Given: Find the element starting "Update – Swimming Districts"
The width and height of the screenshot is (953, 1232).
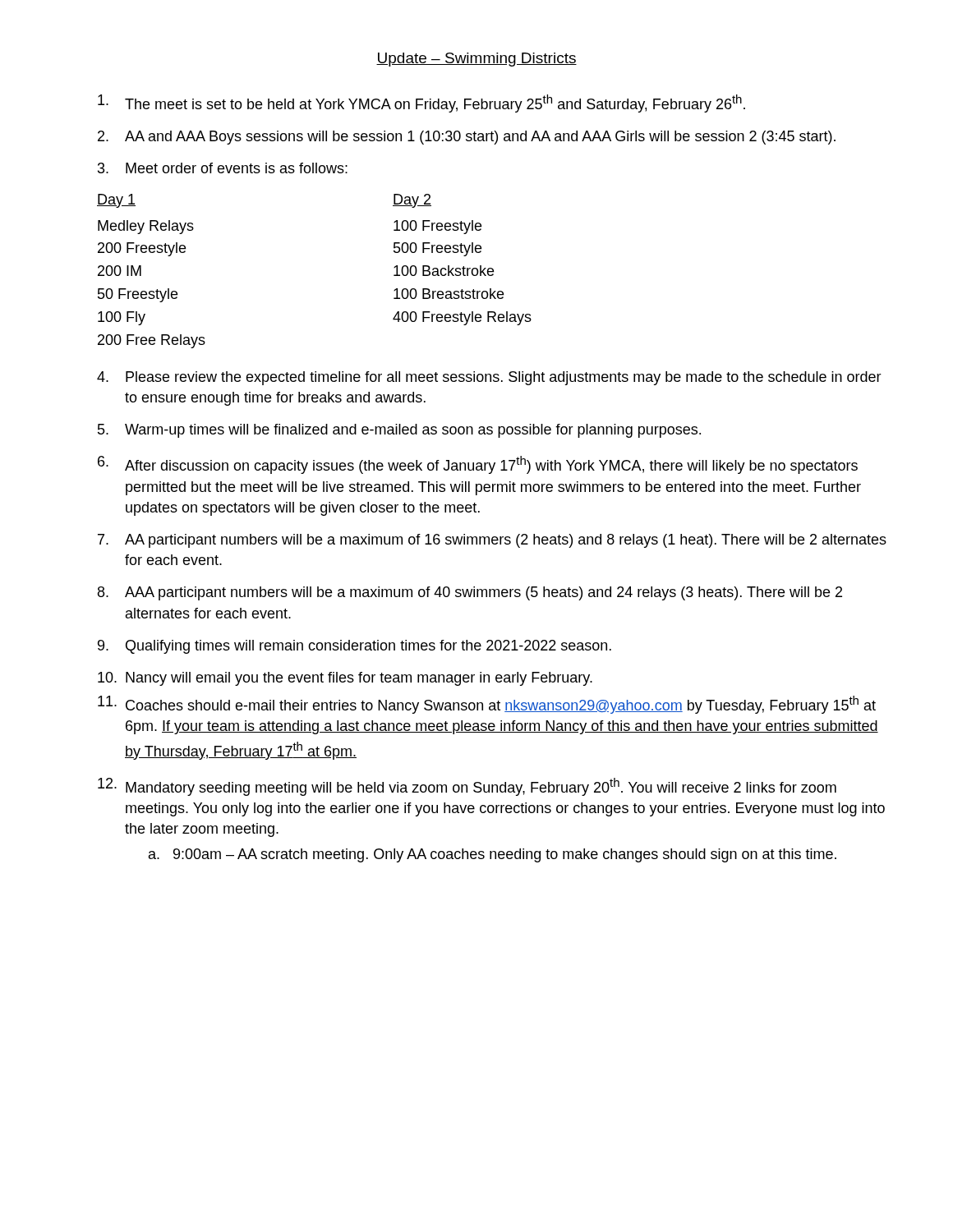Looking at the screenshot, I should click(476, 58).
